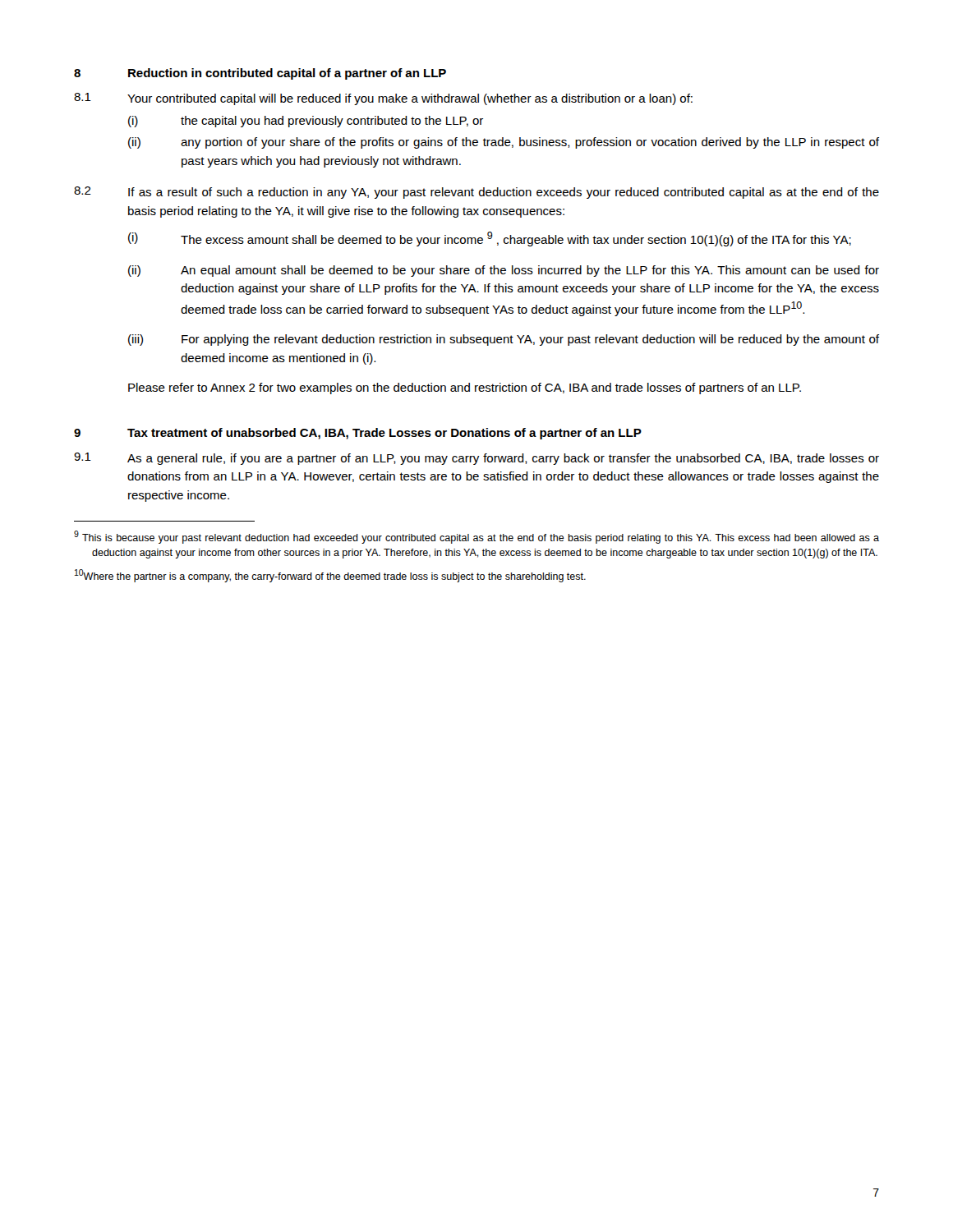Image resolution: width=953 pixels, height=1232 pixels.
Task: Select the passage starting "9 Tax treatment"
Action: pos(358,432)
